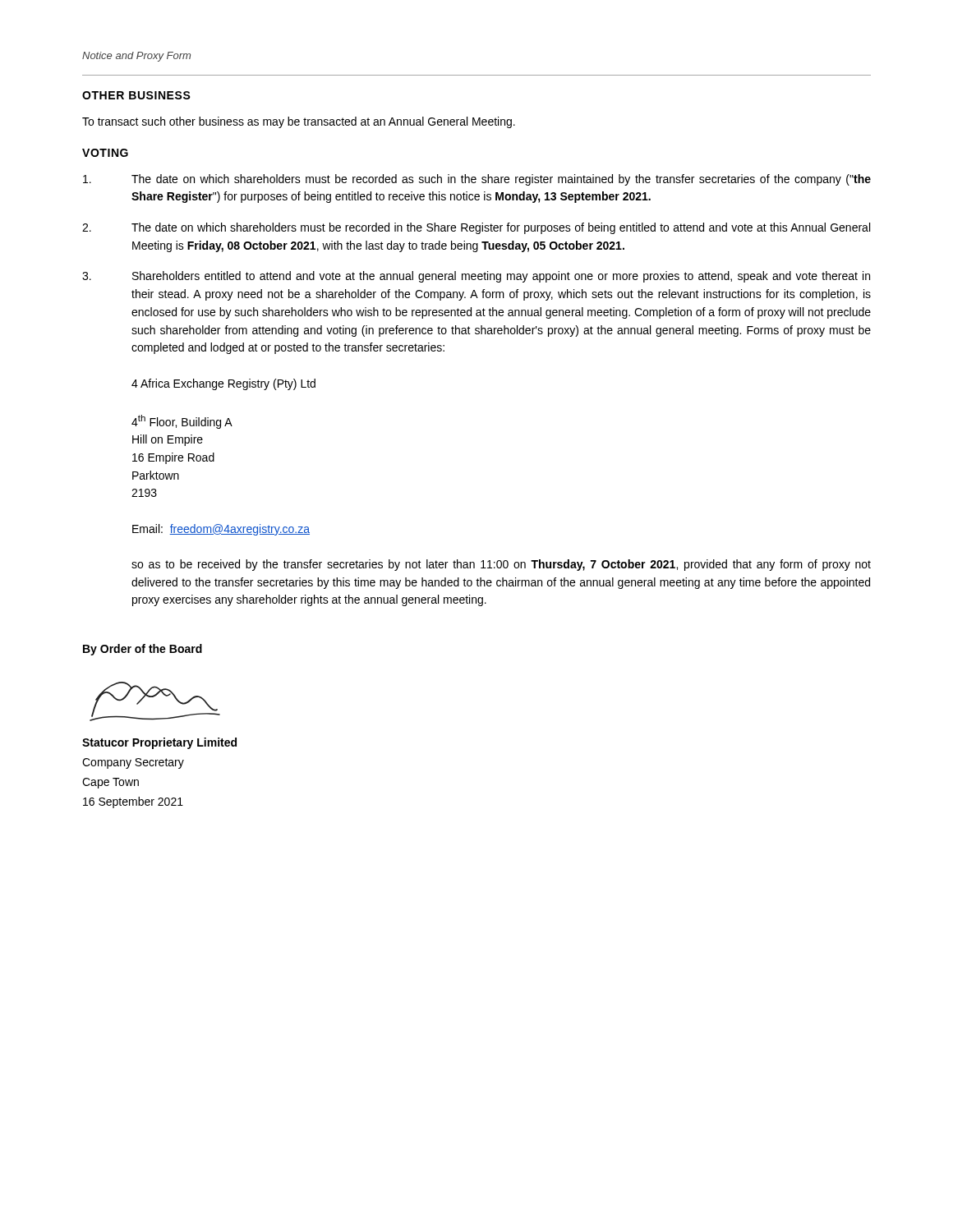Find the list item that reads "2. The date on which"
Screen dimensions: 1232x953
pyautogui.click(x=476, y=244)
